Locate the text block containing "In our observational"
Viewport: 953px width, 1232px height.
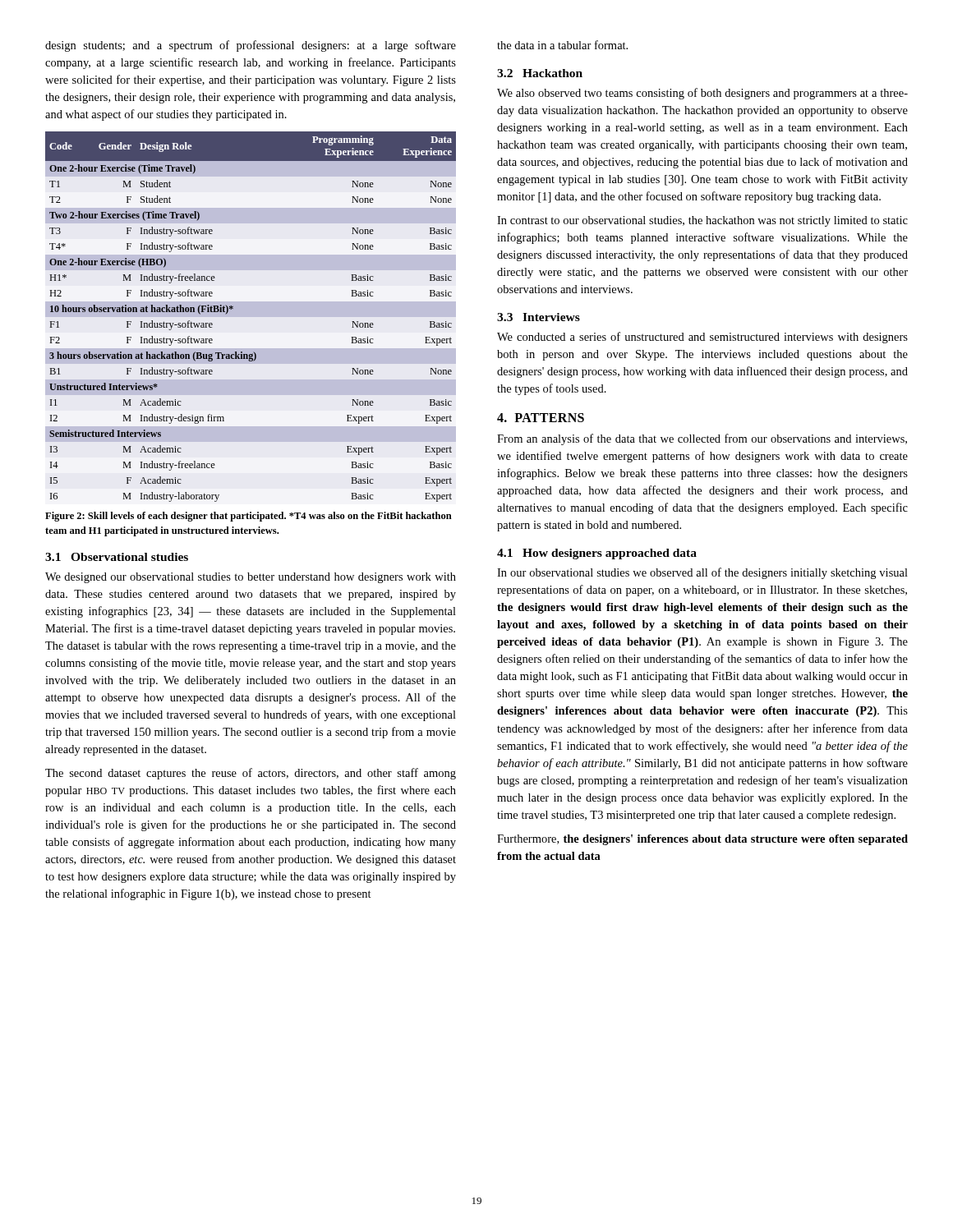tap(702, 715)
